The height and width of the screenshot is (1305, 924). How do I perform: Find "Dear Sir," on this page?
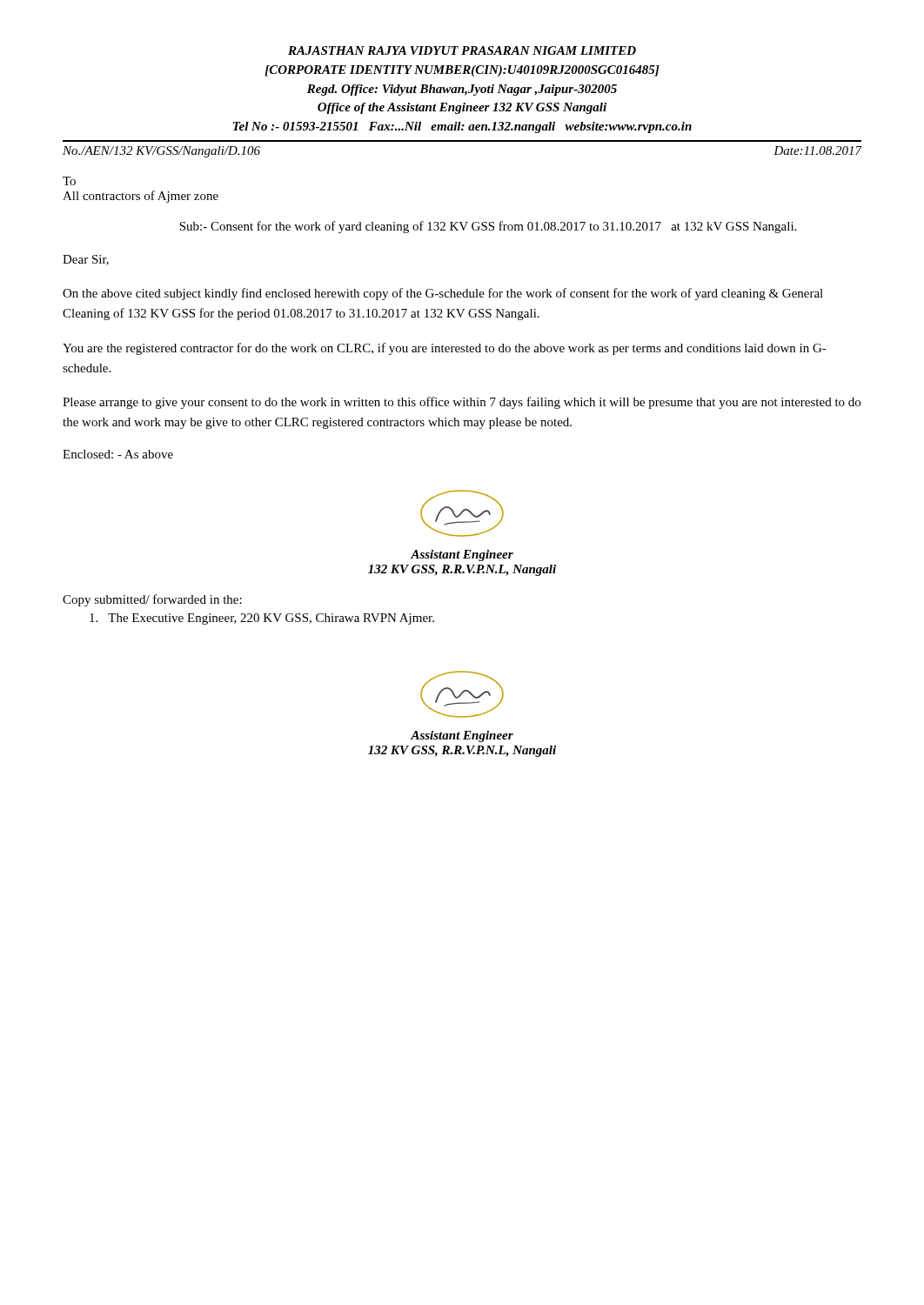tap(86, 259)
